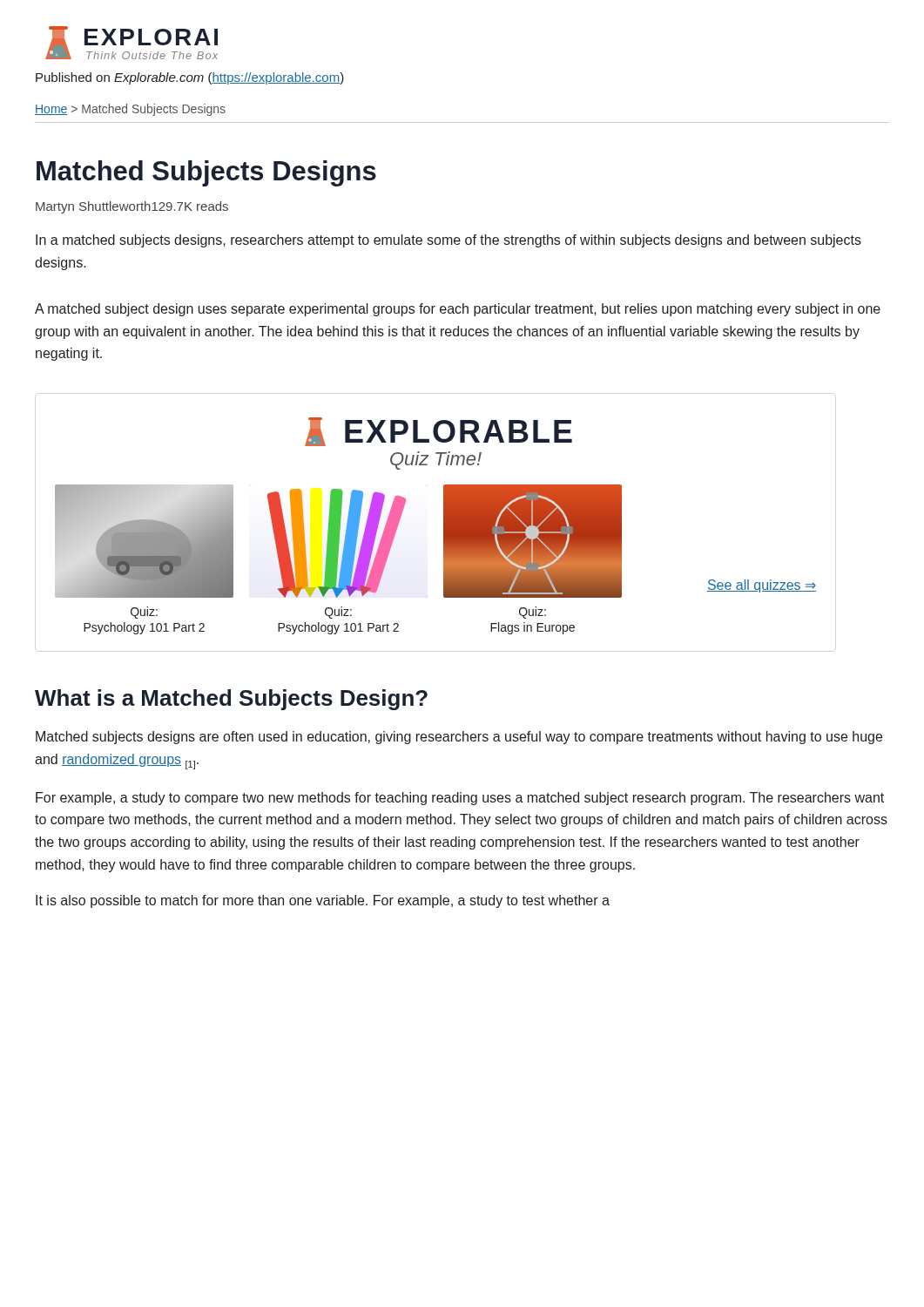Find the block on this page that starts "In a matched"

448,251
